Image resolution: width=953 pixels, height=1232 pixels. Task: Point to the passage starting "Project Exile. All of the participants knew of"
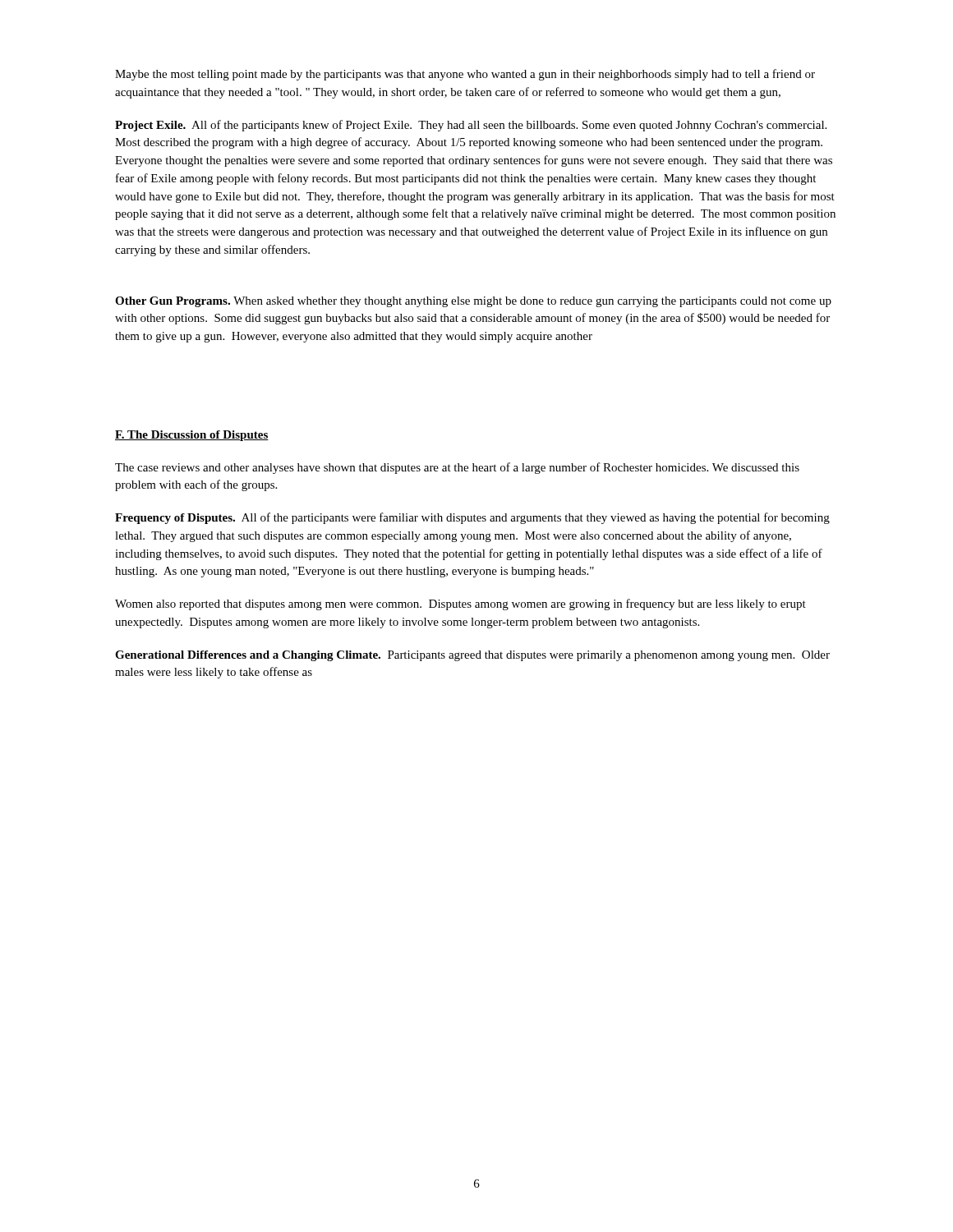click(x=475, y=187)
